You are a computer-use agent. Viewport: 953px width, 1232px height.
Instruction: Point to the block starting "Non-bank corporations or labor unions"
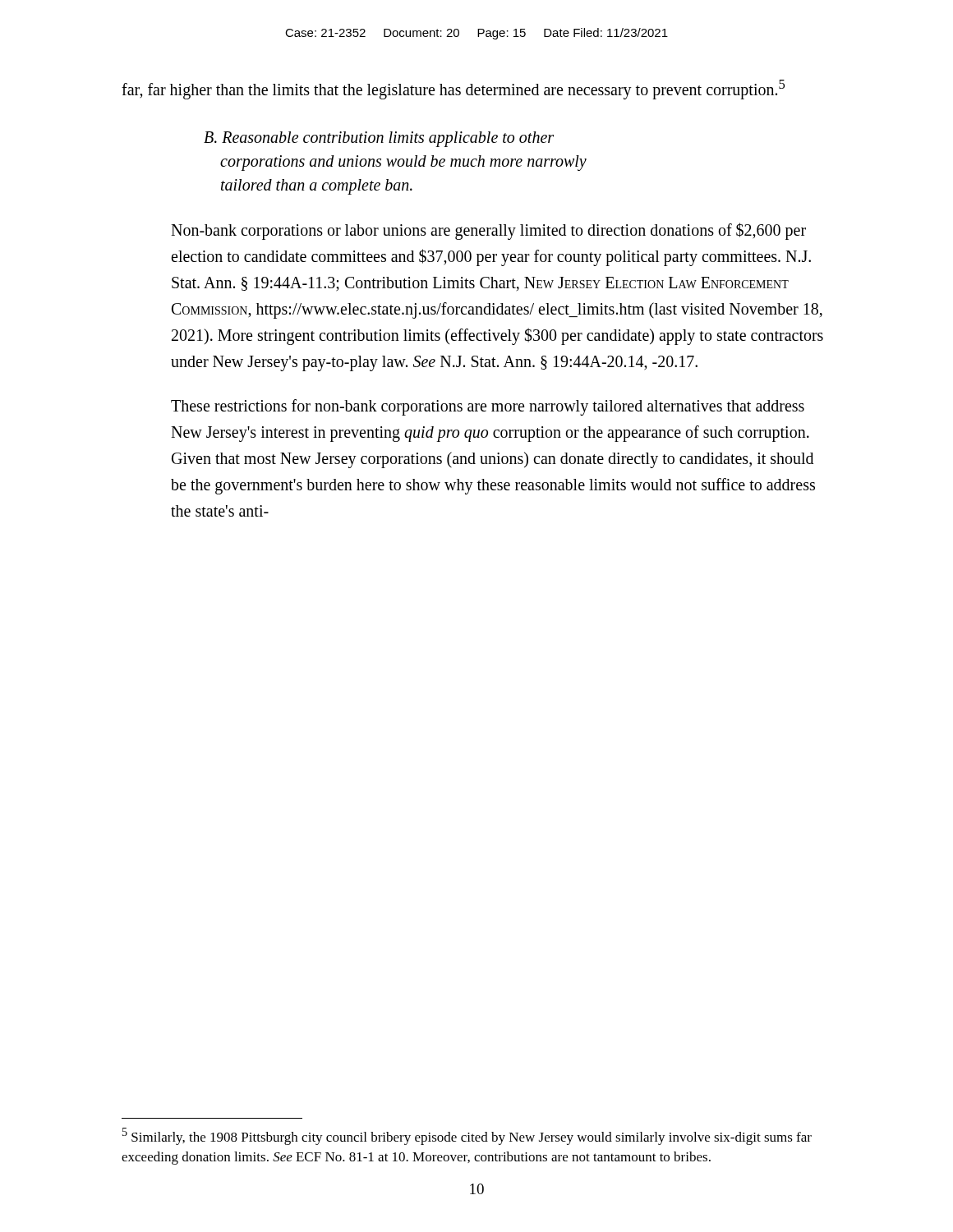[x=501, y=370]
